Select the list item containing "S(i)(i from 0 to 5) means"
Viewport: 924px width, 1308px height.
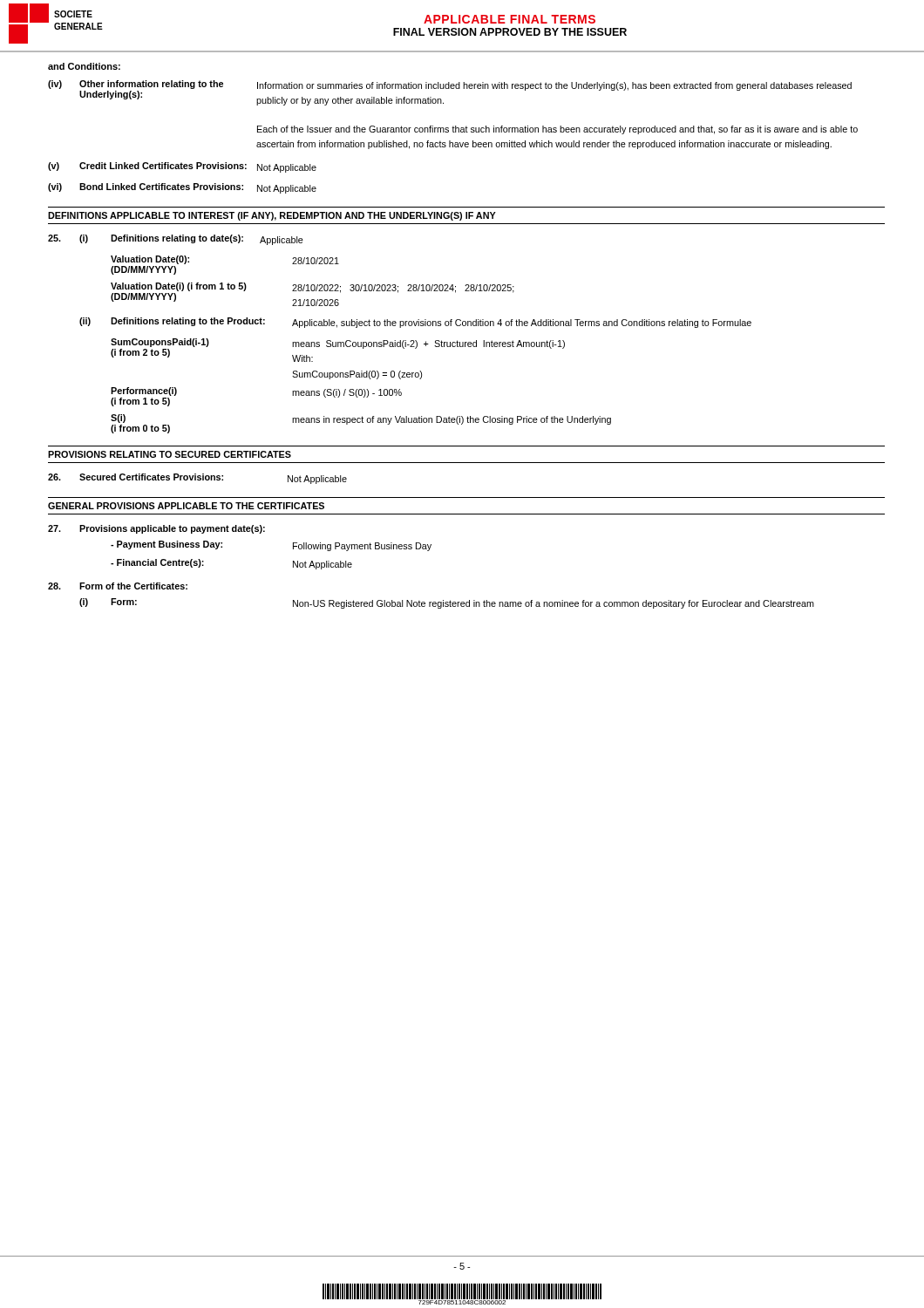498,423
